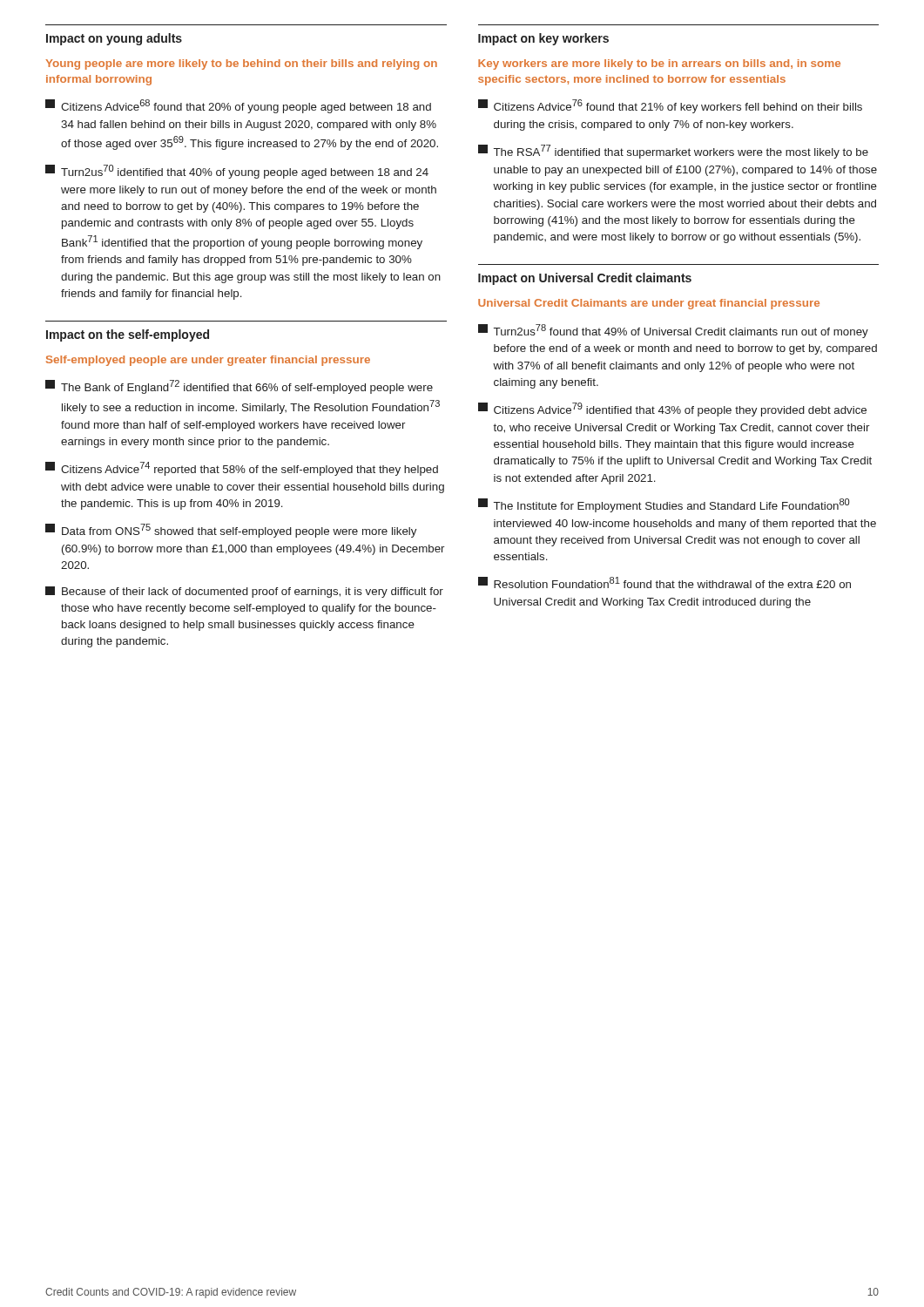The width and height of the screenshot is (924, 1307).
Task: Locate the list item with the text "Citizens Advice74 reported that 58%"
Action: [x=246, y=485]
